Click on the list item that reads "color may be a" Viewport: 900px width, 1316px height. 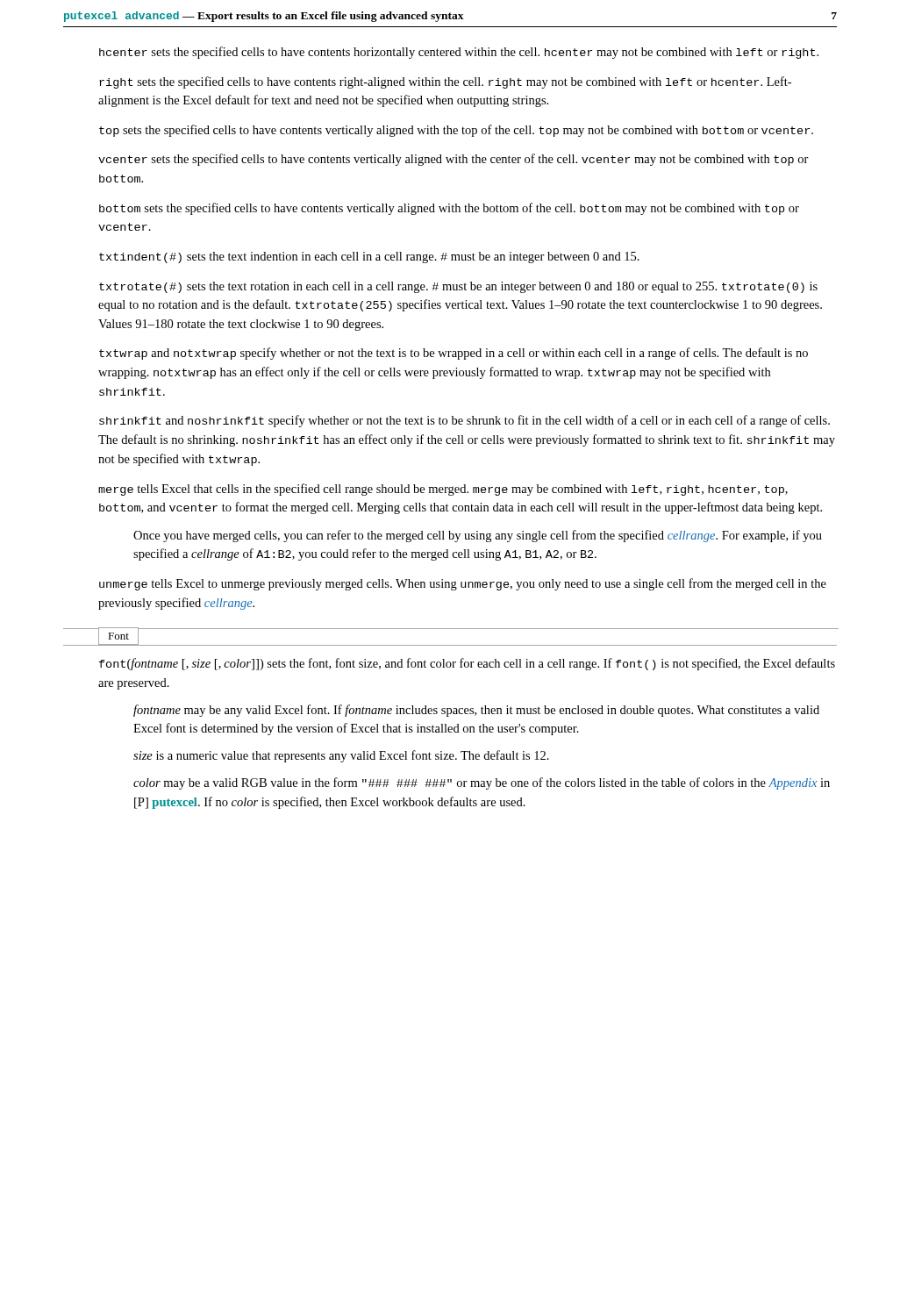click(450, 793)
